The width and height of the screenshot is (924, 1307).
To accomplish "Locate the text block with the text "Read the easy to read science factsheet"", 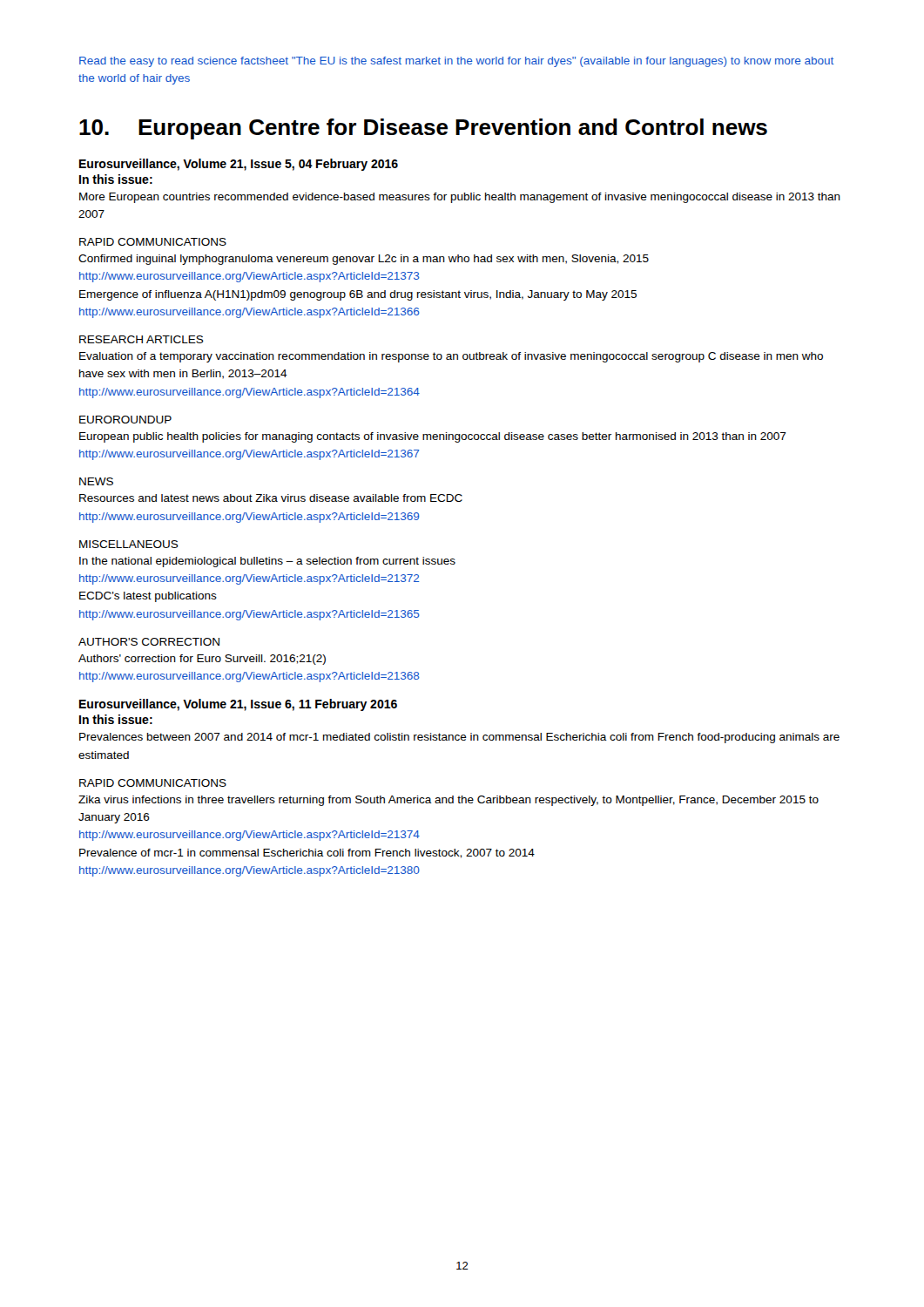I will click(x=456, y=69).
